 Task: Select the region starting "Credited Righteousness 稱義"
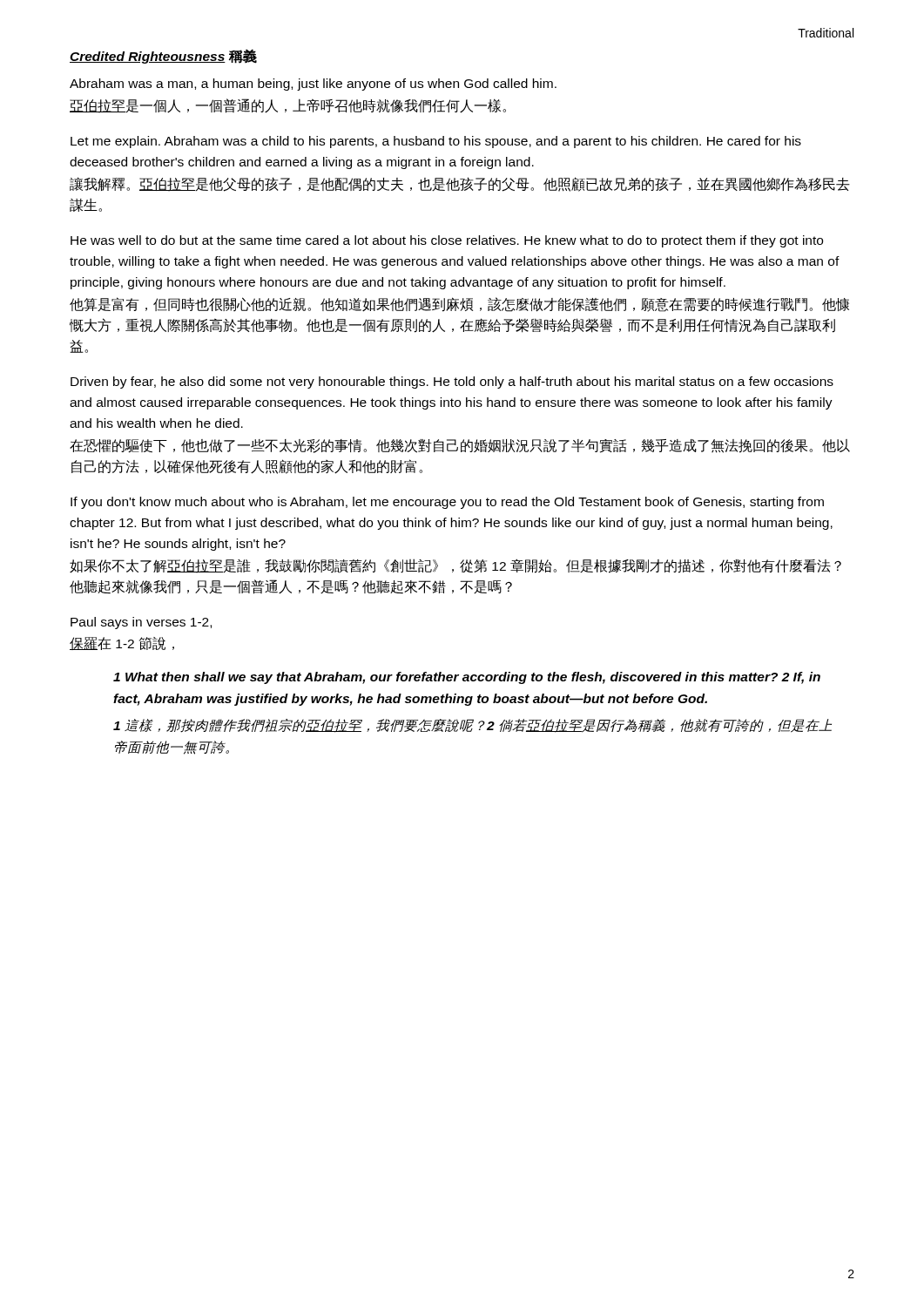tap(163, 56)
